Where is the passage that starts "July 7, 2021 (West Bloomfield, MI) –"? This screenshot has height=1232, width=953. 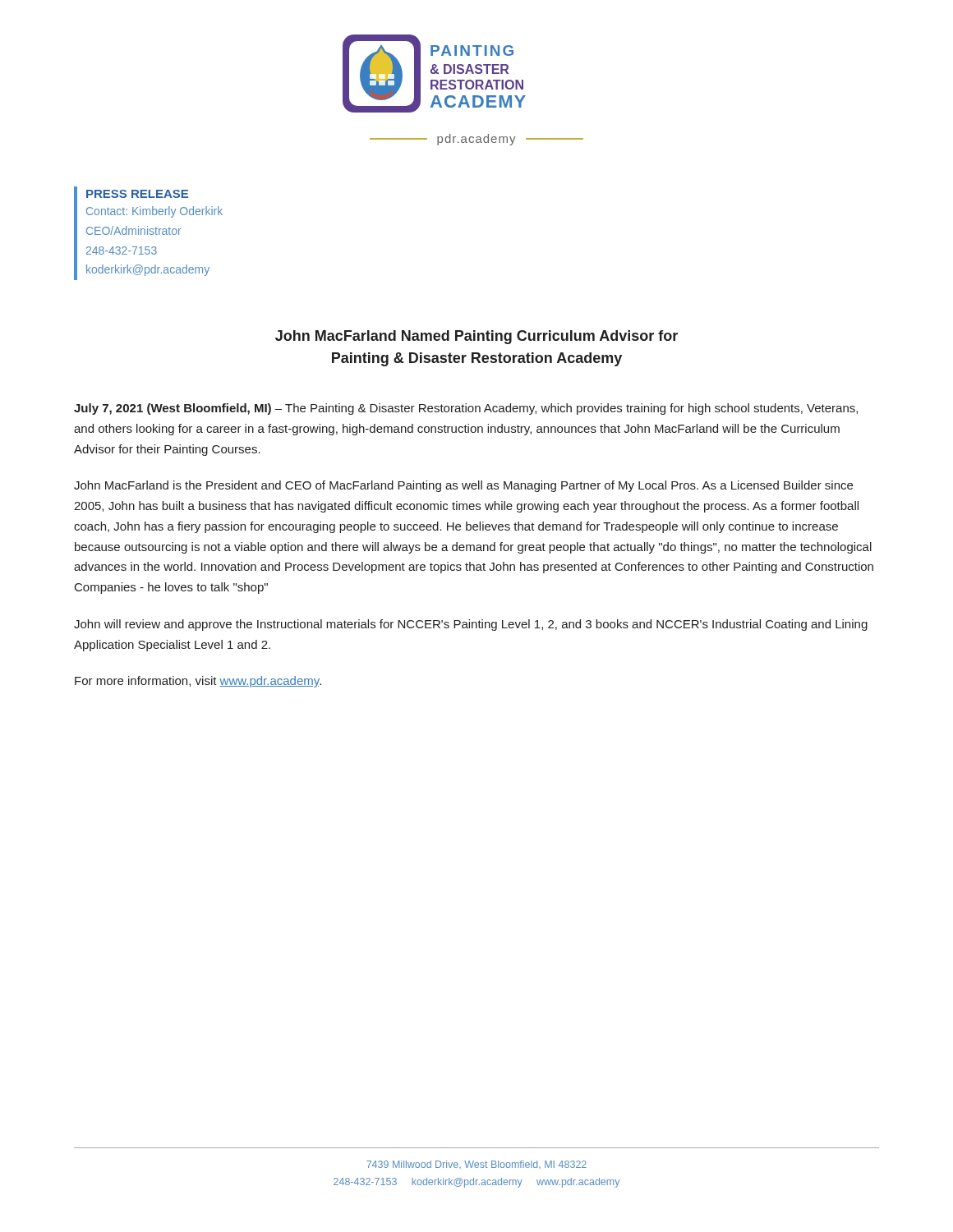466,428
